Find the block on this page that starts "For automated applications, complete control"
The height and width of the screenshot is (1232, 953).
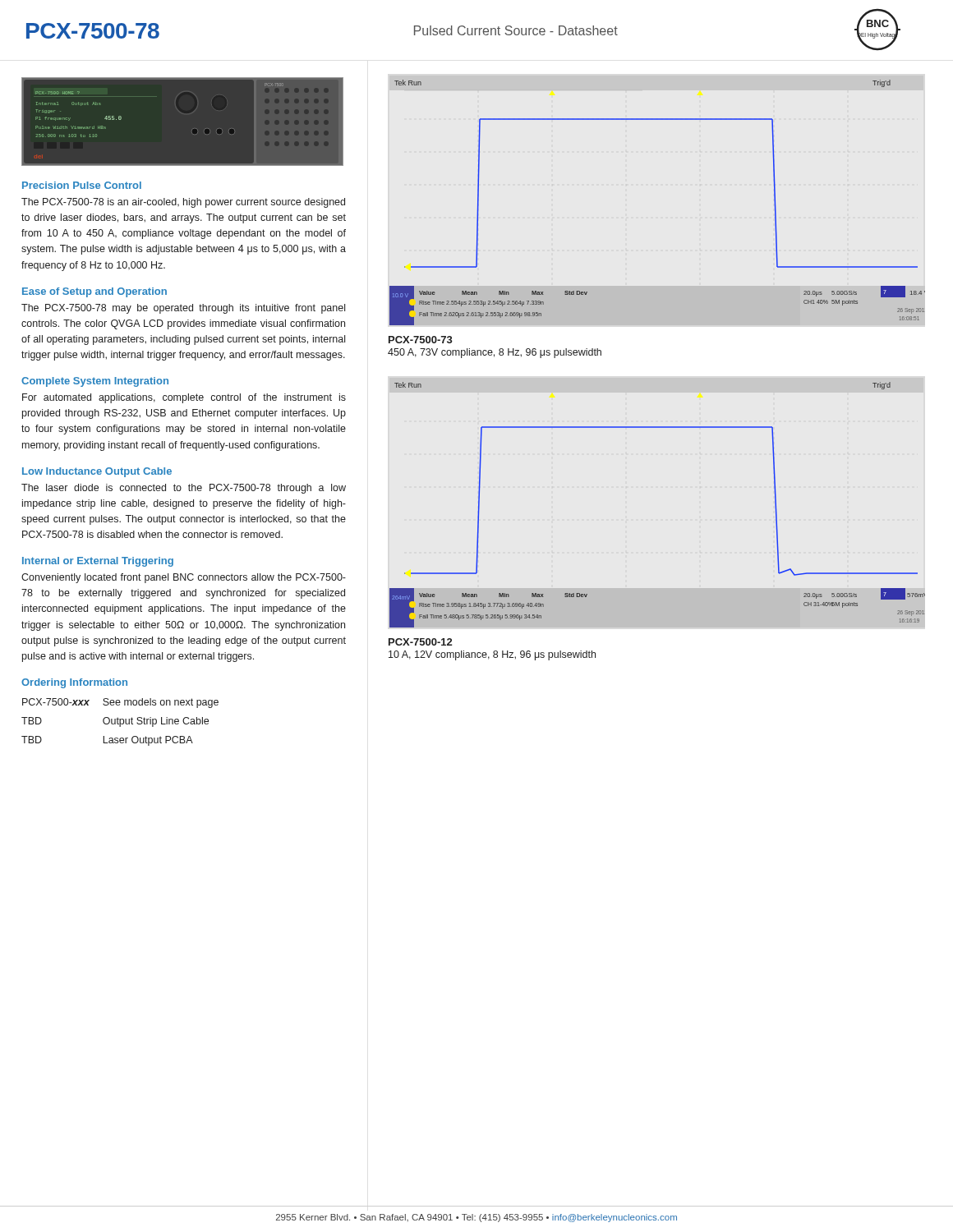click(x=184, y=421)
